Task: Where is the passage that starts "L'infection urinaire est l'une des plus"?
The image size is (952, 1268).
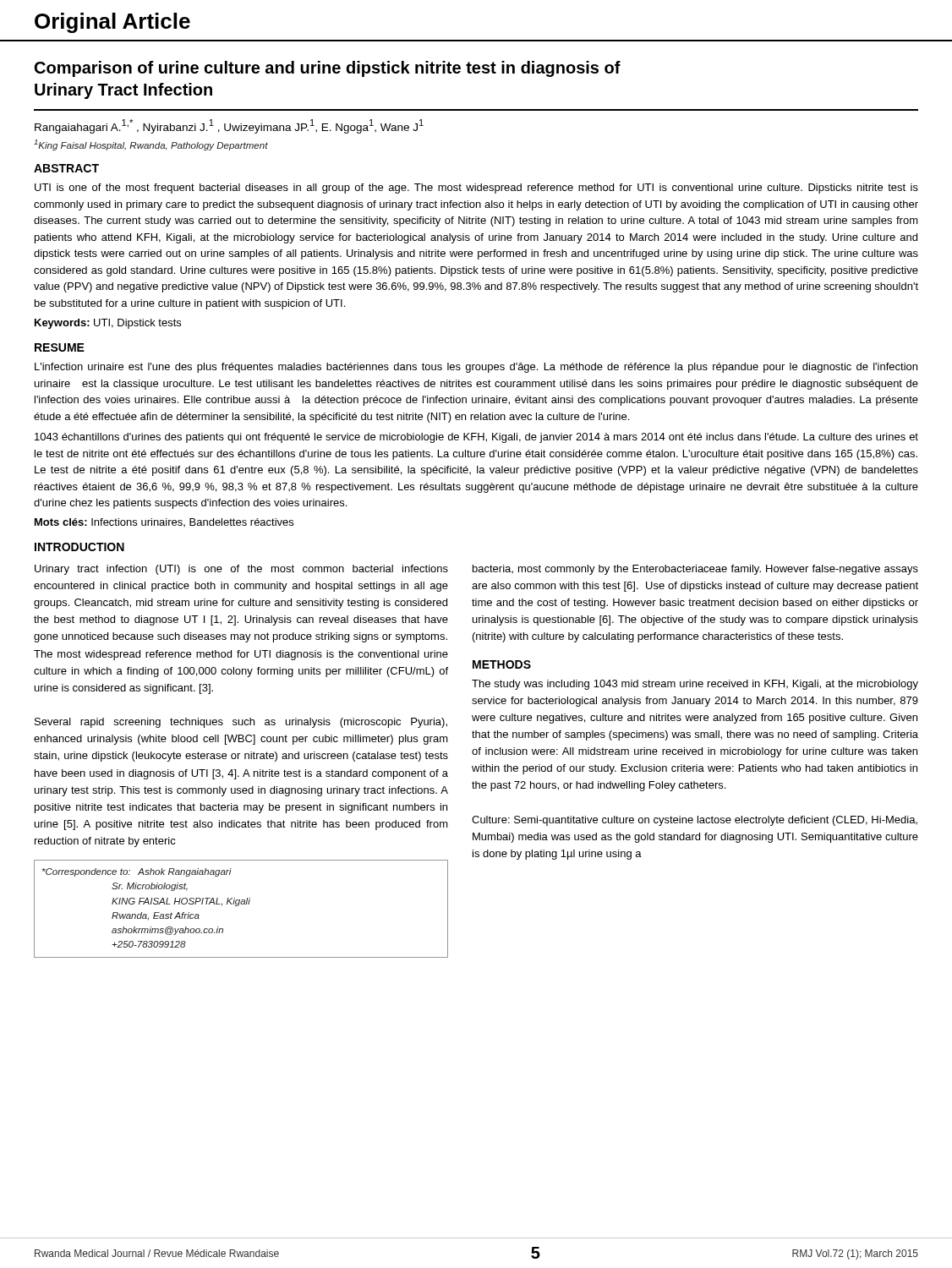Action: coord(476,391)
